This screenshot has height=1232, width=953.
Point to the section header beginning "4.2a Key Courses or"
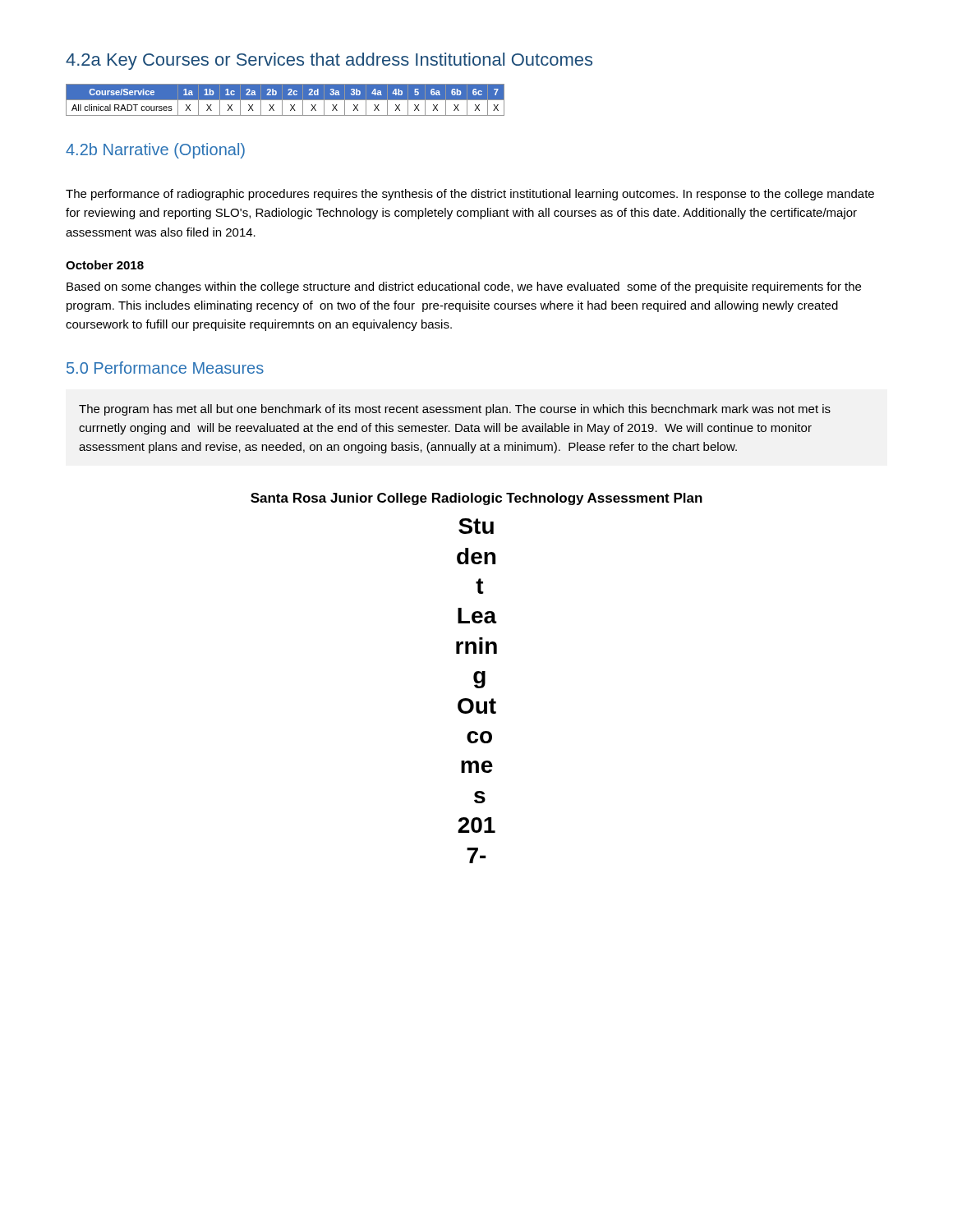(329, 60)
